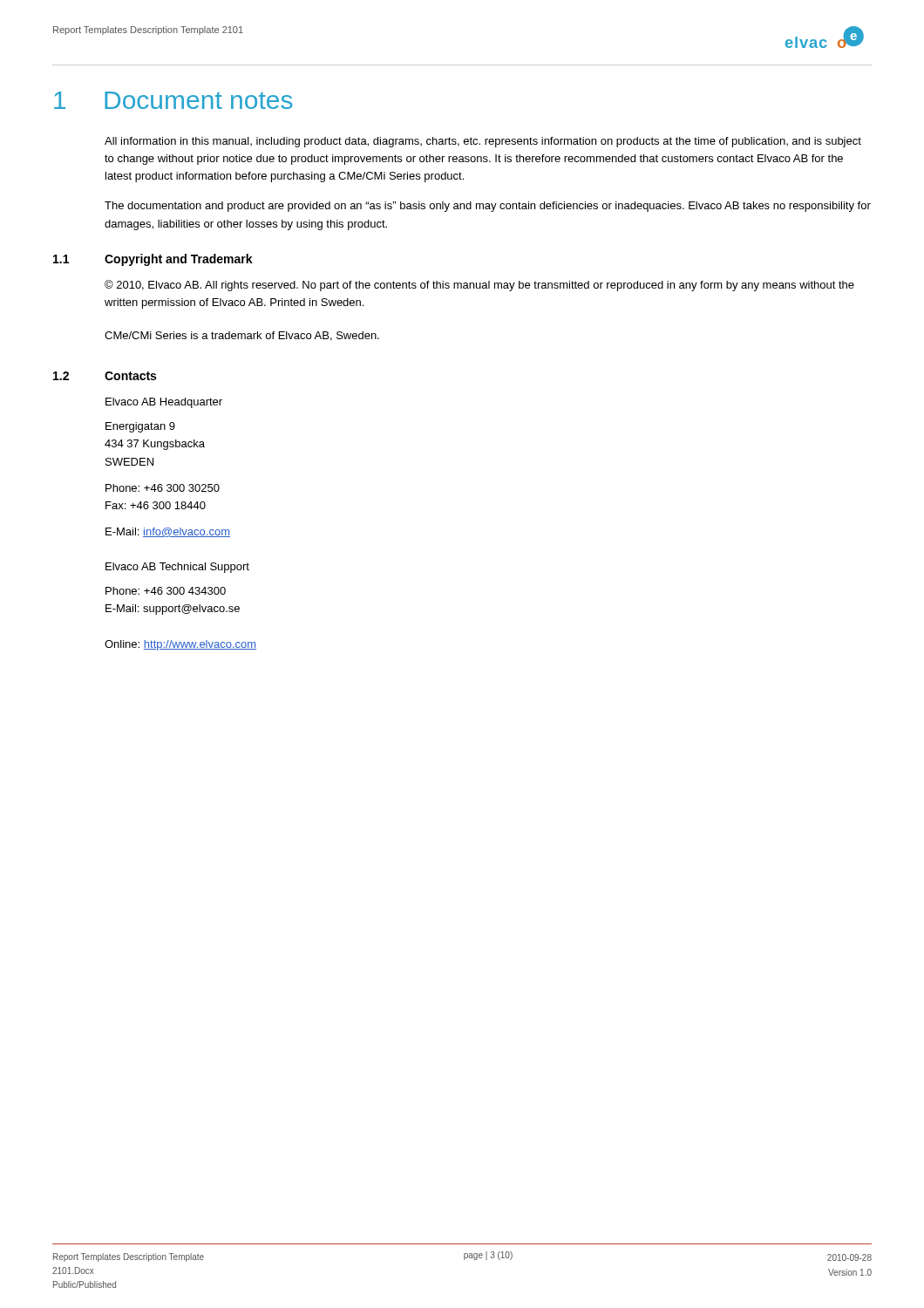Image resolution: width=924 pixels, height=1308 pixels.
Task: Navigate to the region starting "All information in this manual, including"
Action: [x=483, y=158]
